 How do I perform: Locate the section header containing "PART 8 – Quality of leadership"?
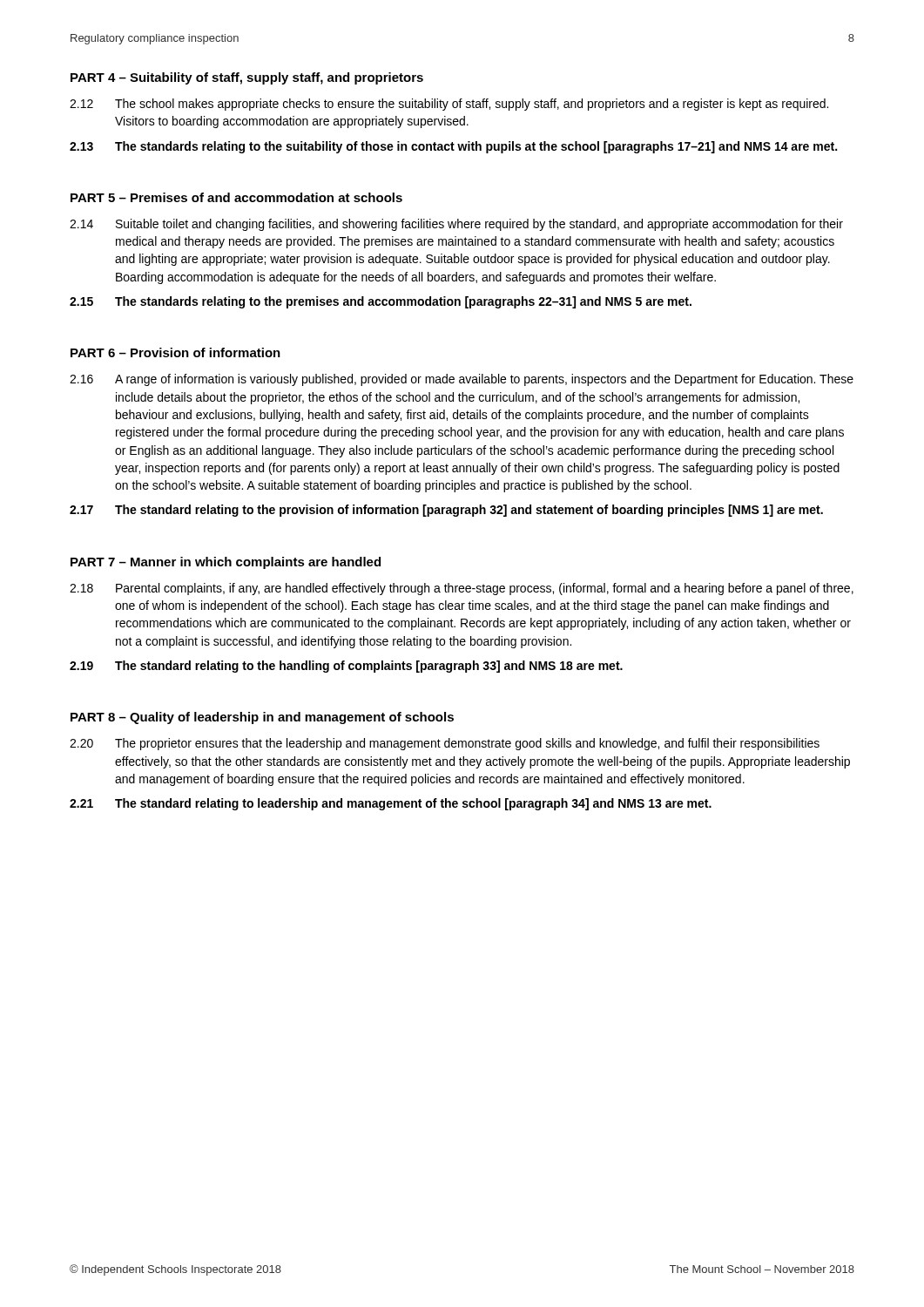262,717
